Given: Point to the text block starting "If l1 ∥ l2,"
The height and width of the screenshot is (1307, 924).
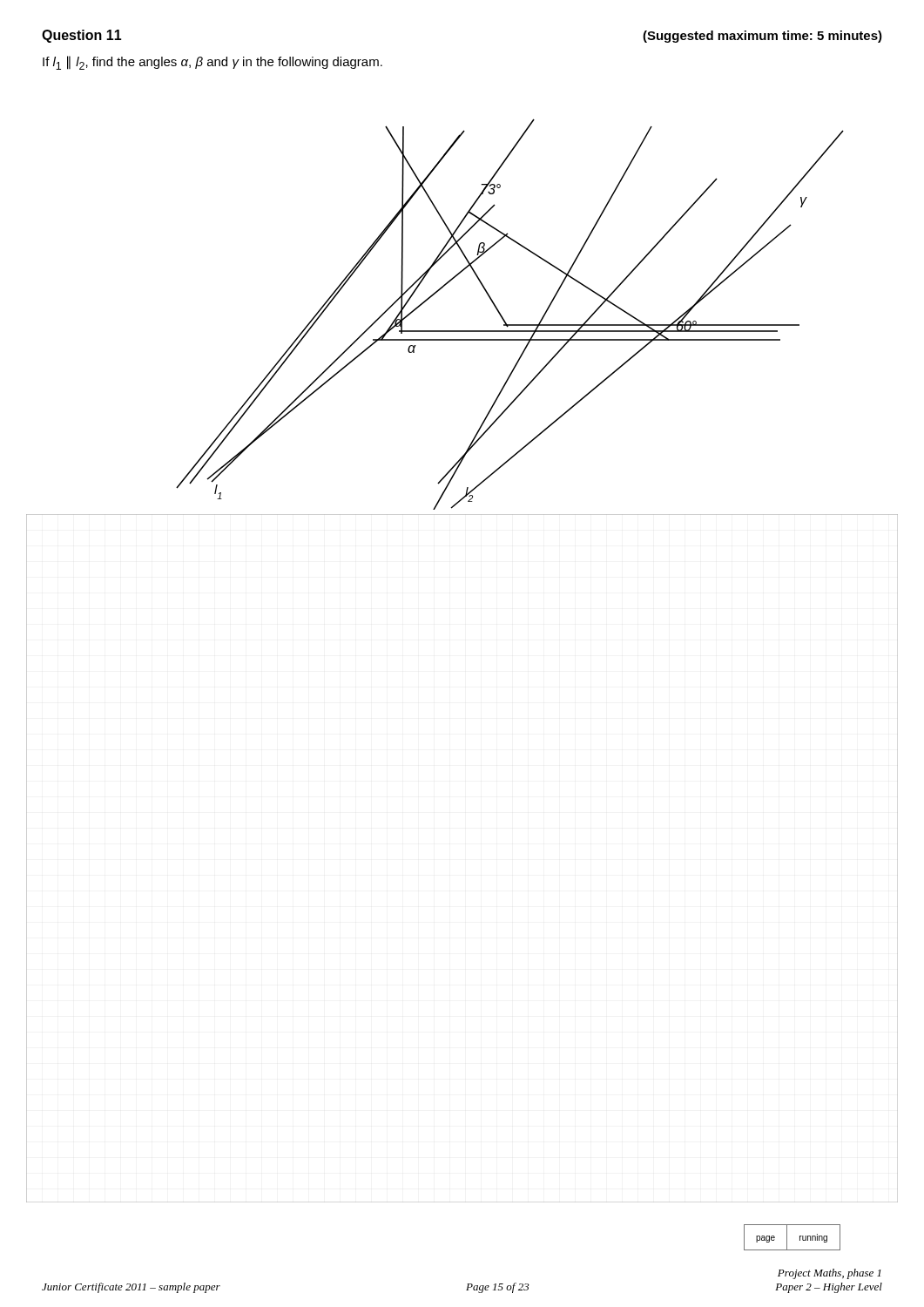Looking at the screenshot, I should 212,63.
